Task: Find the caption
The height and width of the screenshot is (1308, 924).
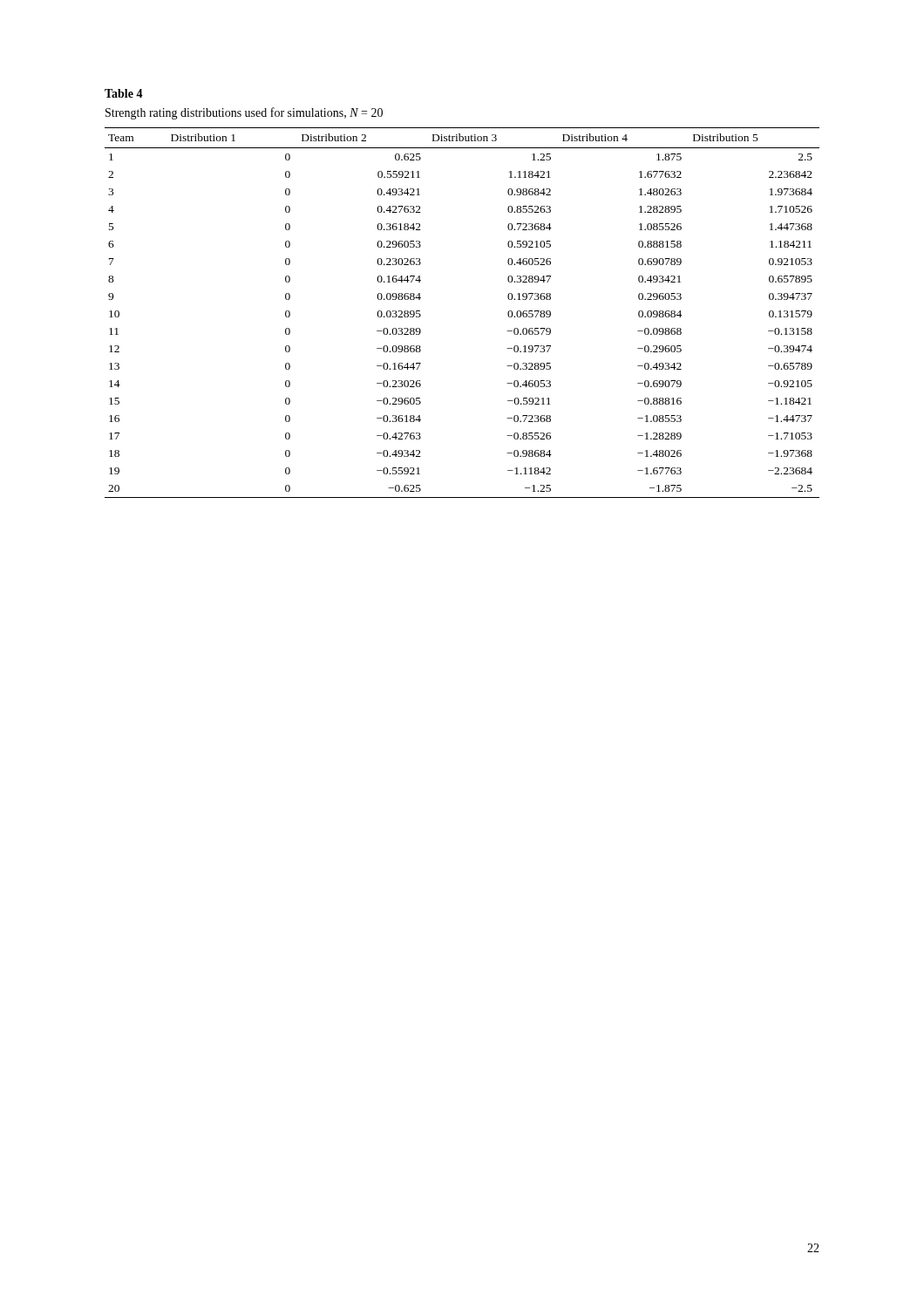Action: [244, 113]
